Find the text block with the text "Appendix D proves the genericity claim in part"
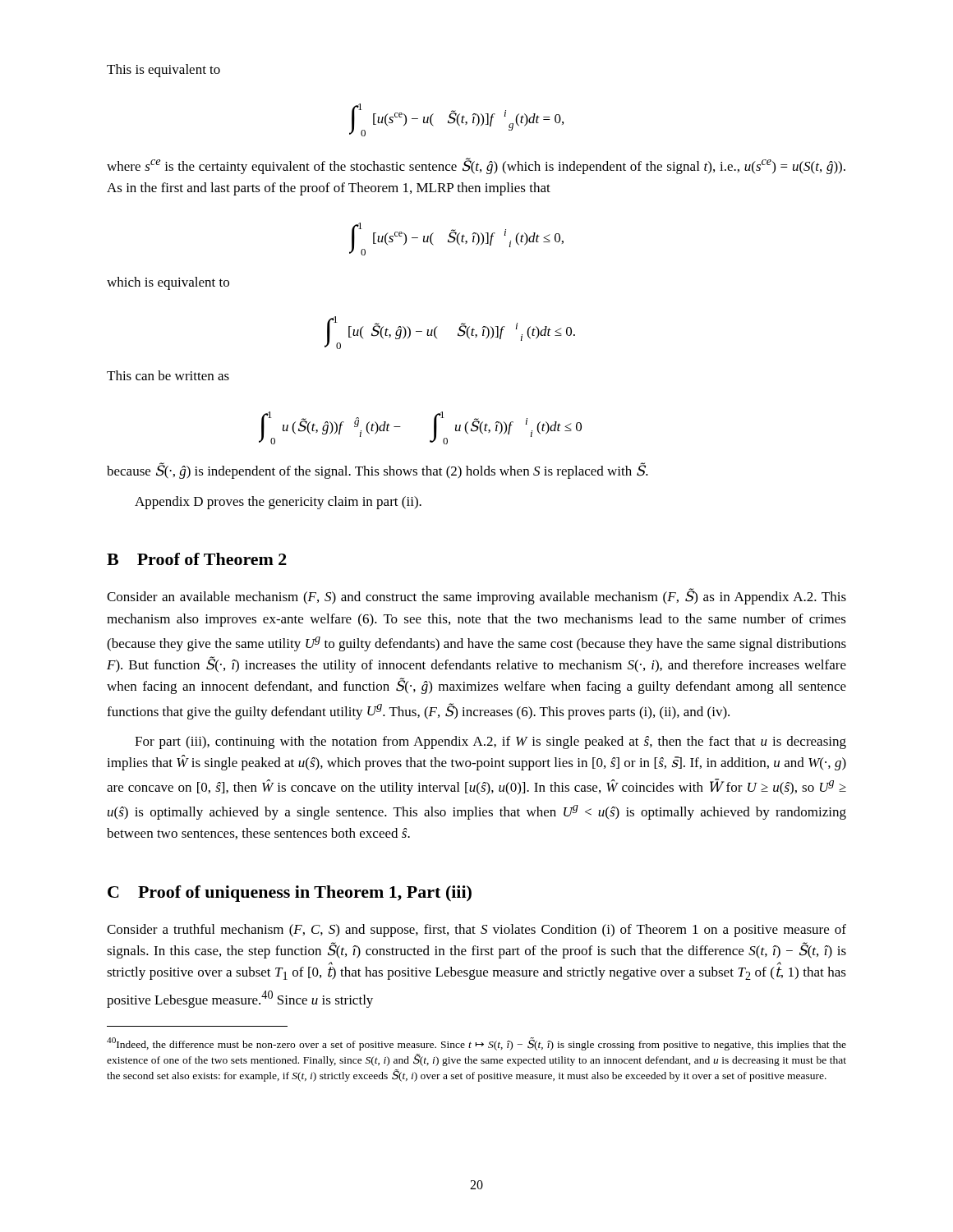953x1232 pixels. pyautogui.click(x=278, y=501)
